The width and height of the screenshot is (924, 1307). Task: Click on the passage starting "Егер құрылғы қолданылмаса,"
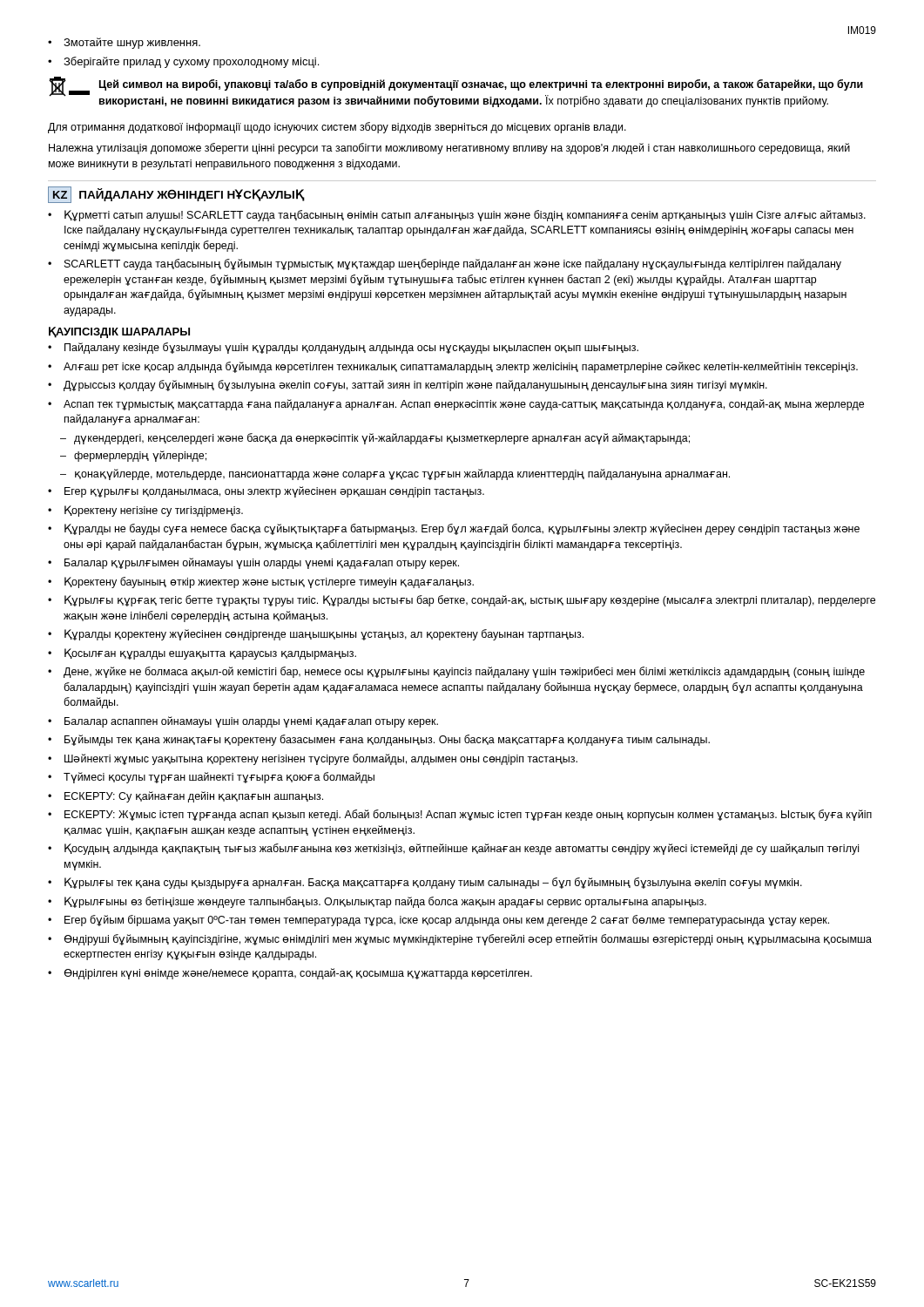tap(274, 492)
